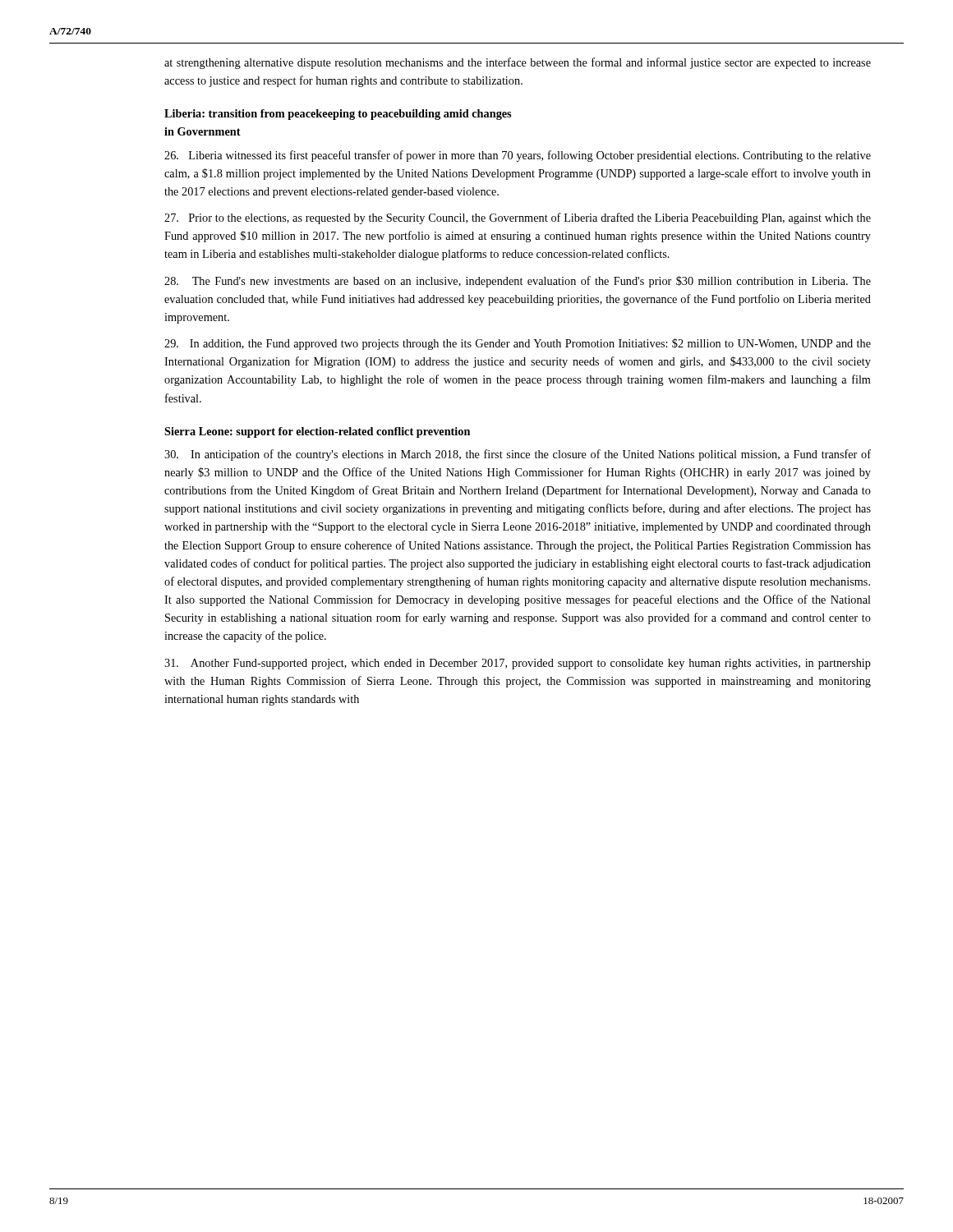Screen dimensions: 1232x953
Task: Navigate to the element starting "Liberia witnessed its"
Action: (x=518, y=173)
